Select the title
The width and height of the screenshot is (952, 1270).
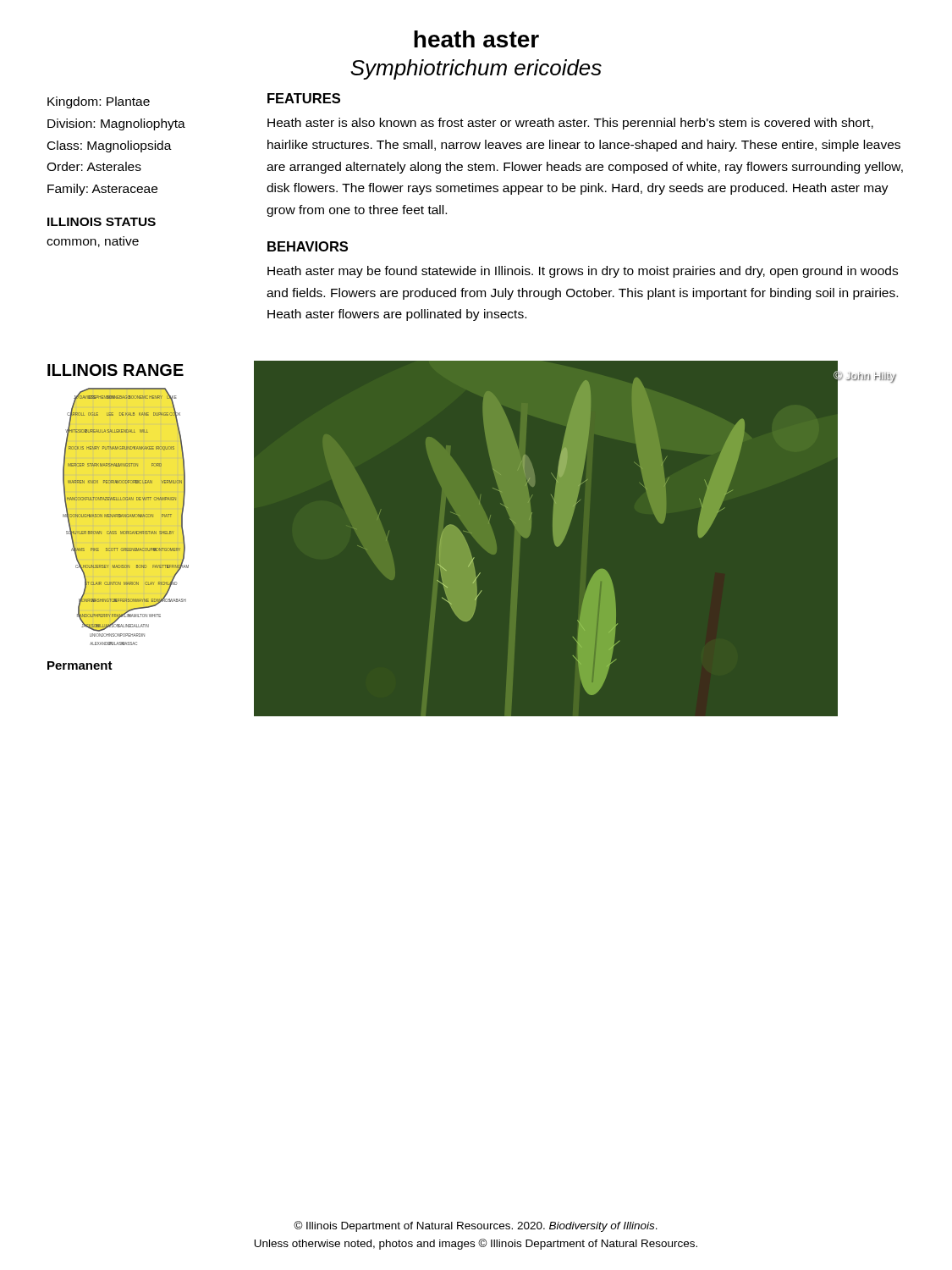click(x=476, y=54)
